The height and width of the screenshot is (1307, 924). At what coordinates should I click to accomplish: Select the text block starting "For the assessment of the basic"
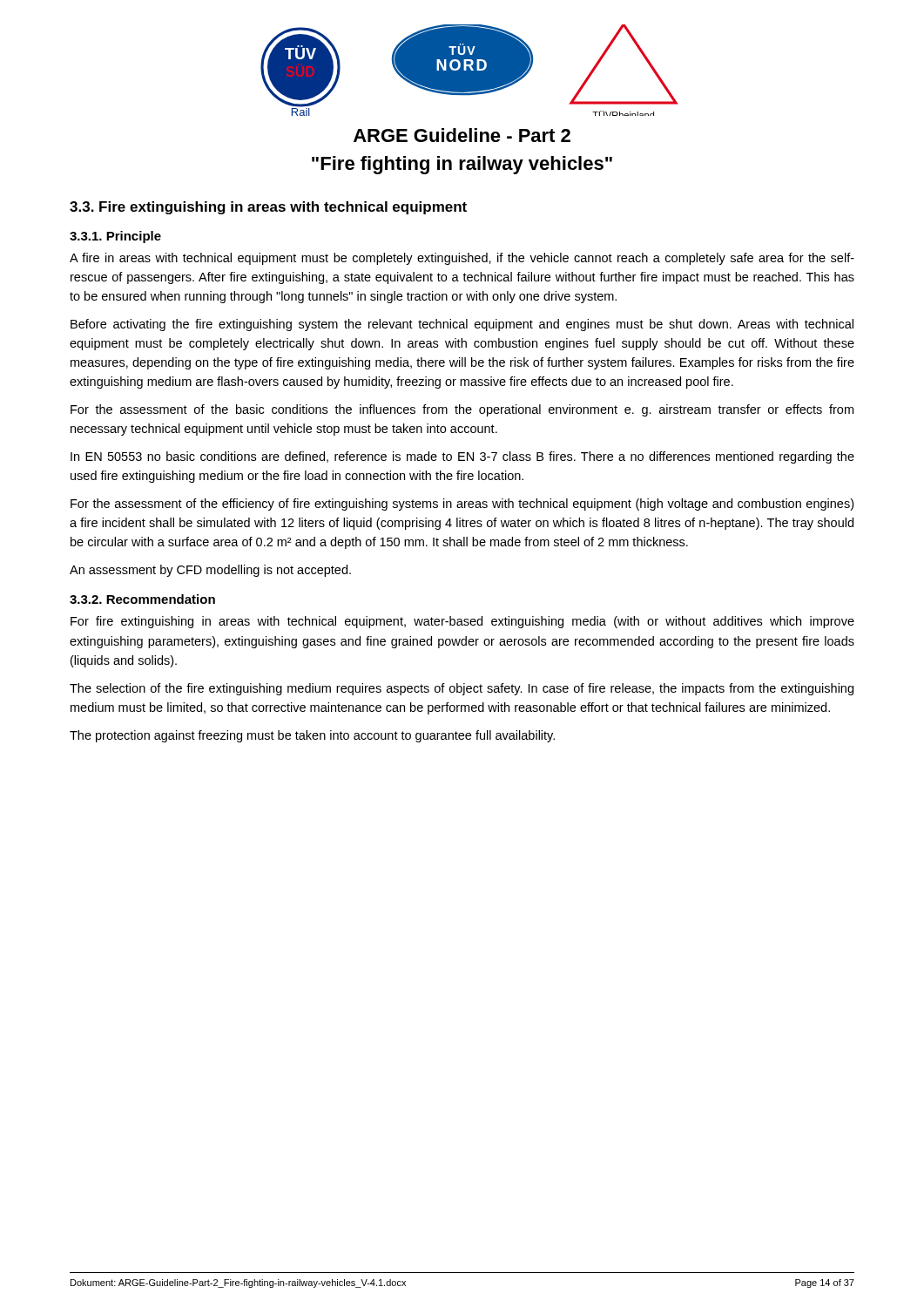tap(462, 419)
